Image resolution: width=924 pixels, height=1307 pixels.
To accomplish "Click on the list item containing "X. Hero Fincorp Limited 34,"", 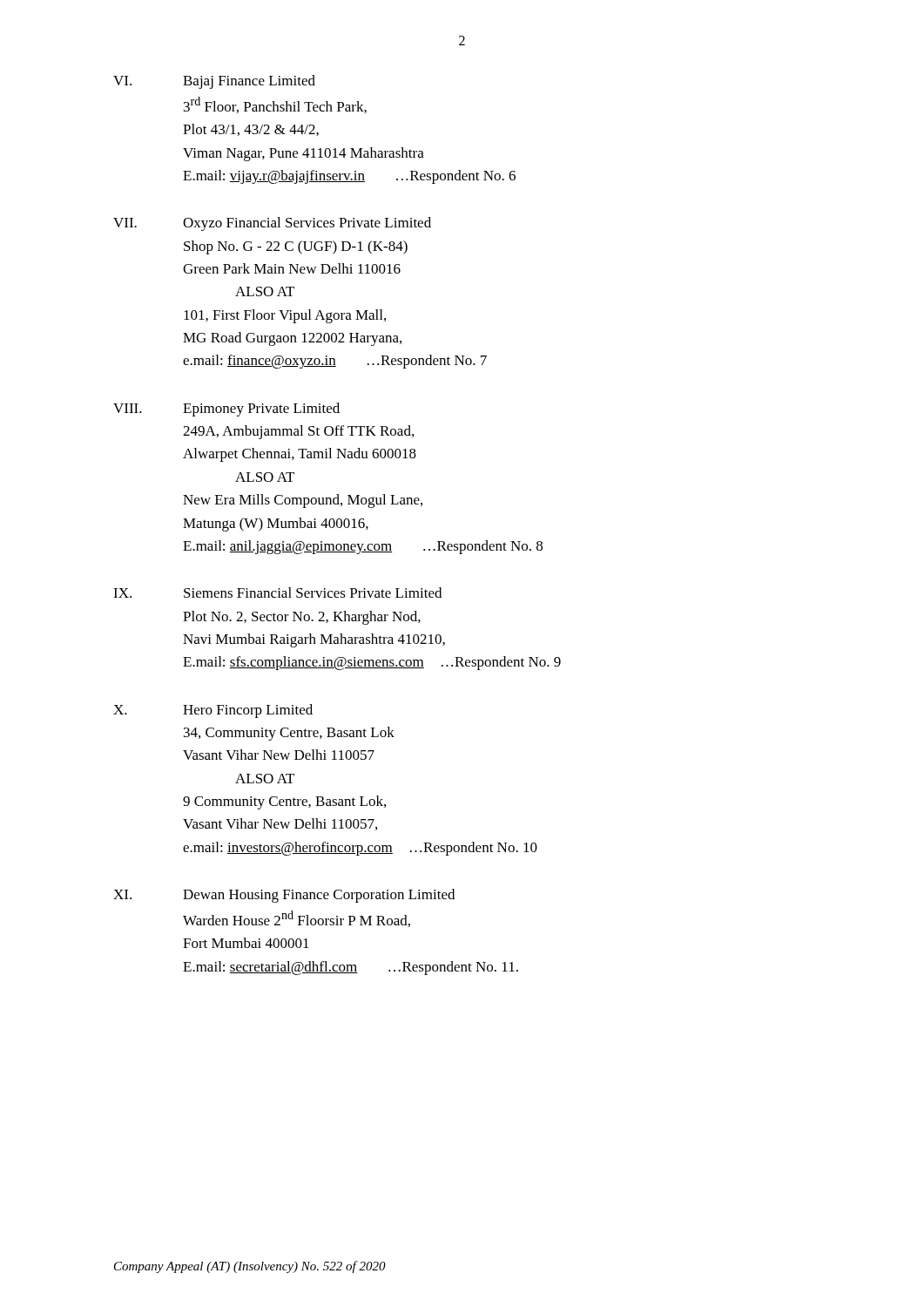I will 213,711.
